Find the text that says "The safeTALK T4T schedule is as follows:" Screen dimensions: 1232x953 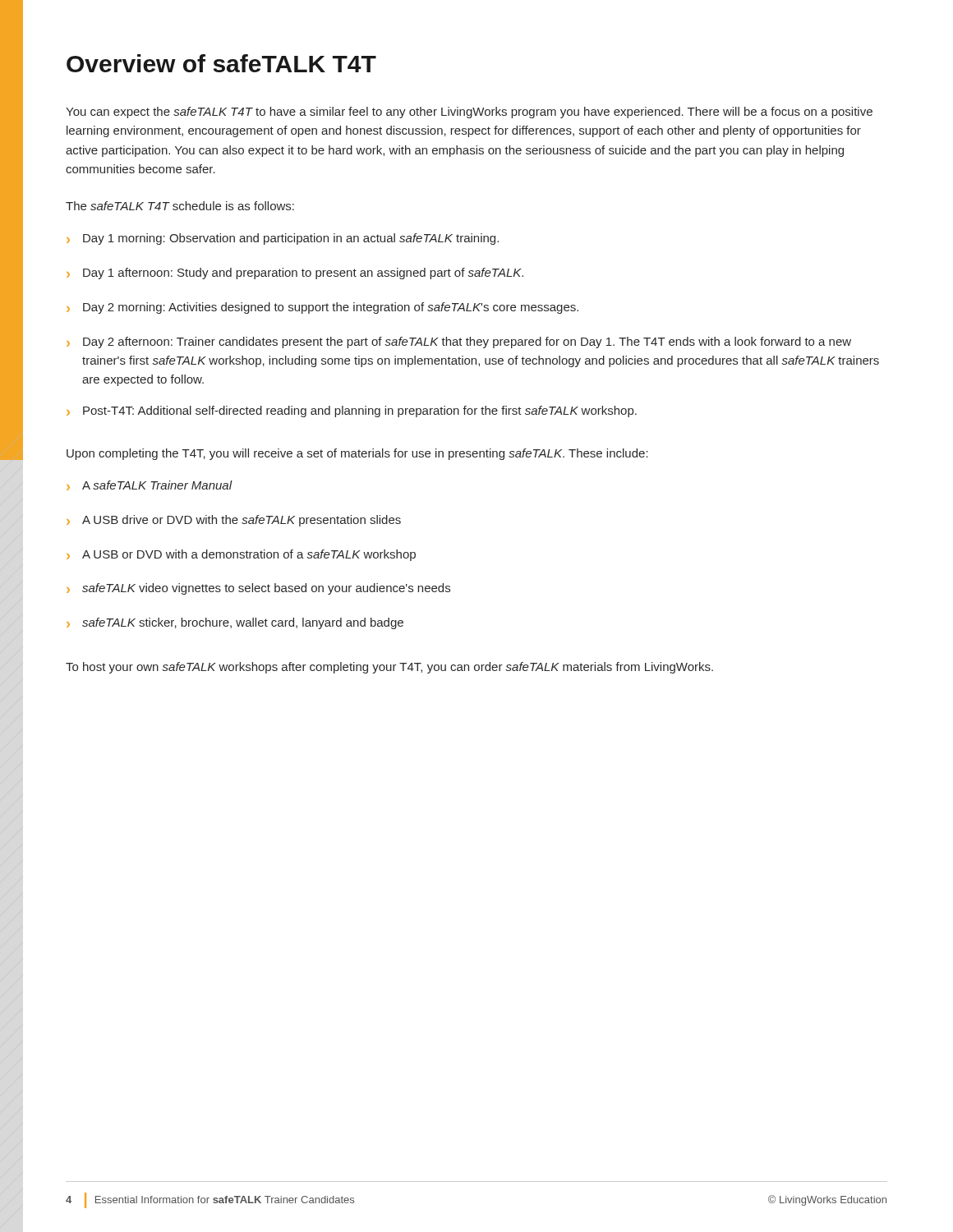point(180,206)
